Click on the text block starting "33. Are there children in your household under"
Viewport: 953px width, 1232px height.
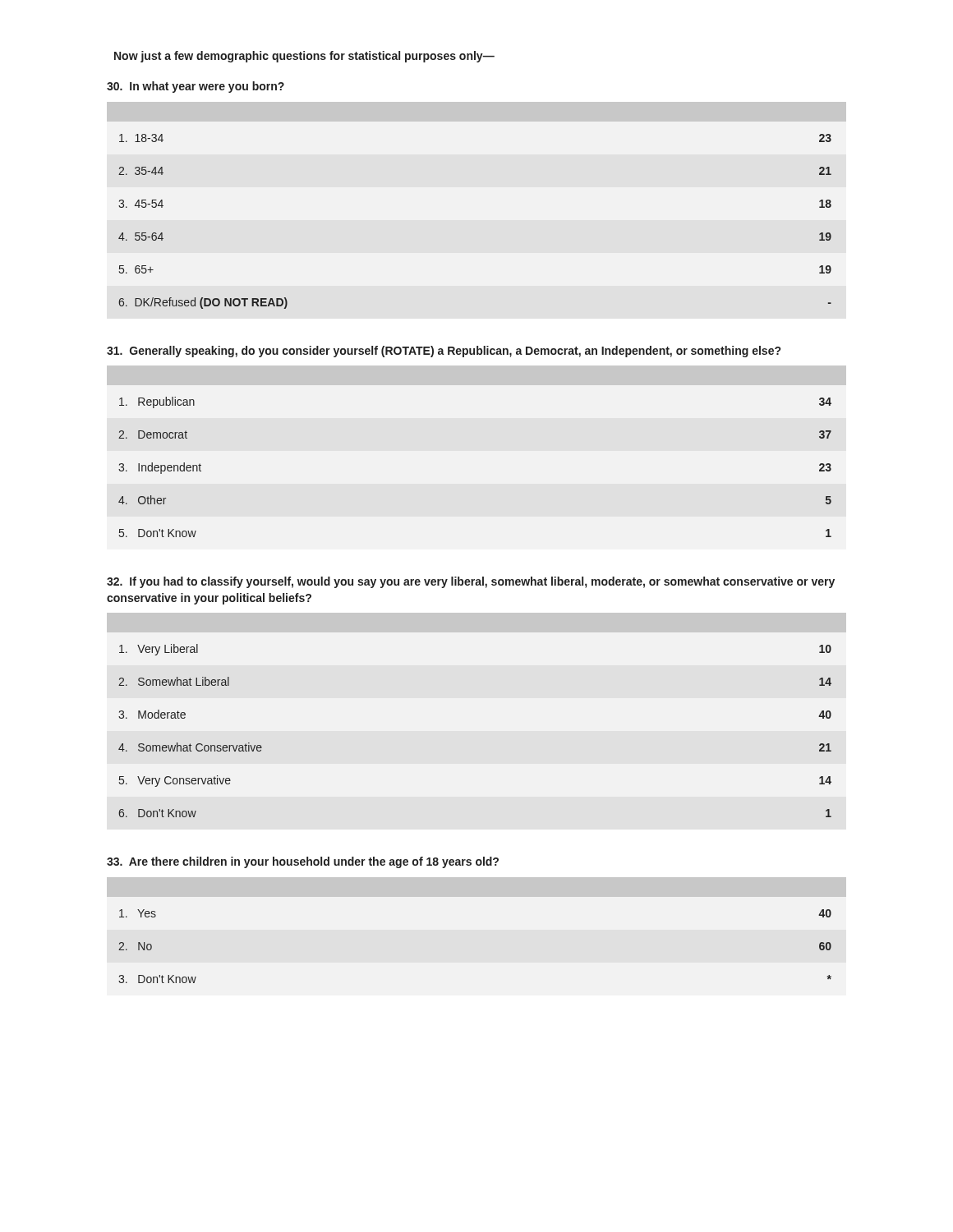click(x=303, y=862)
